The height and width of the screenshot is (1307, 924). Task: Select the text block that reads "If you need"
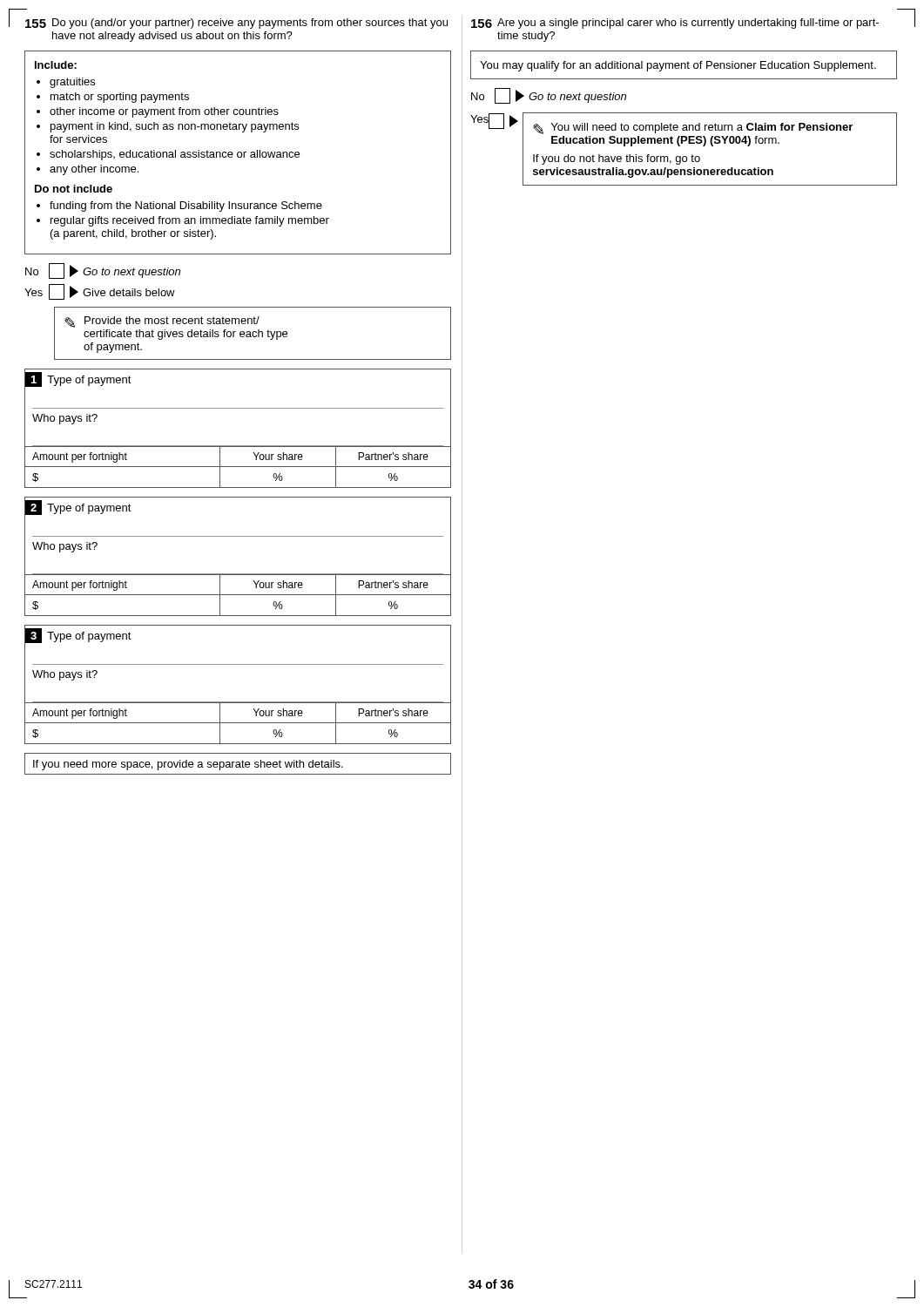point(188,764)
